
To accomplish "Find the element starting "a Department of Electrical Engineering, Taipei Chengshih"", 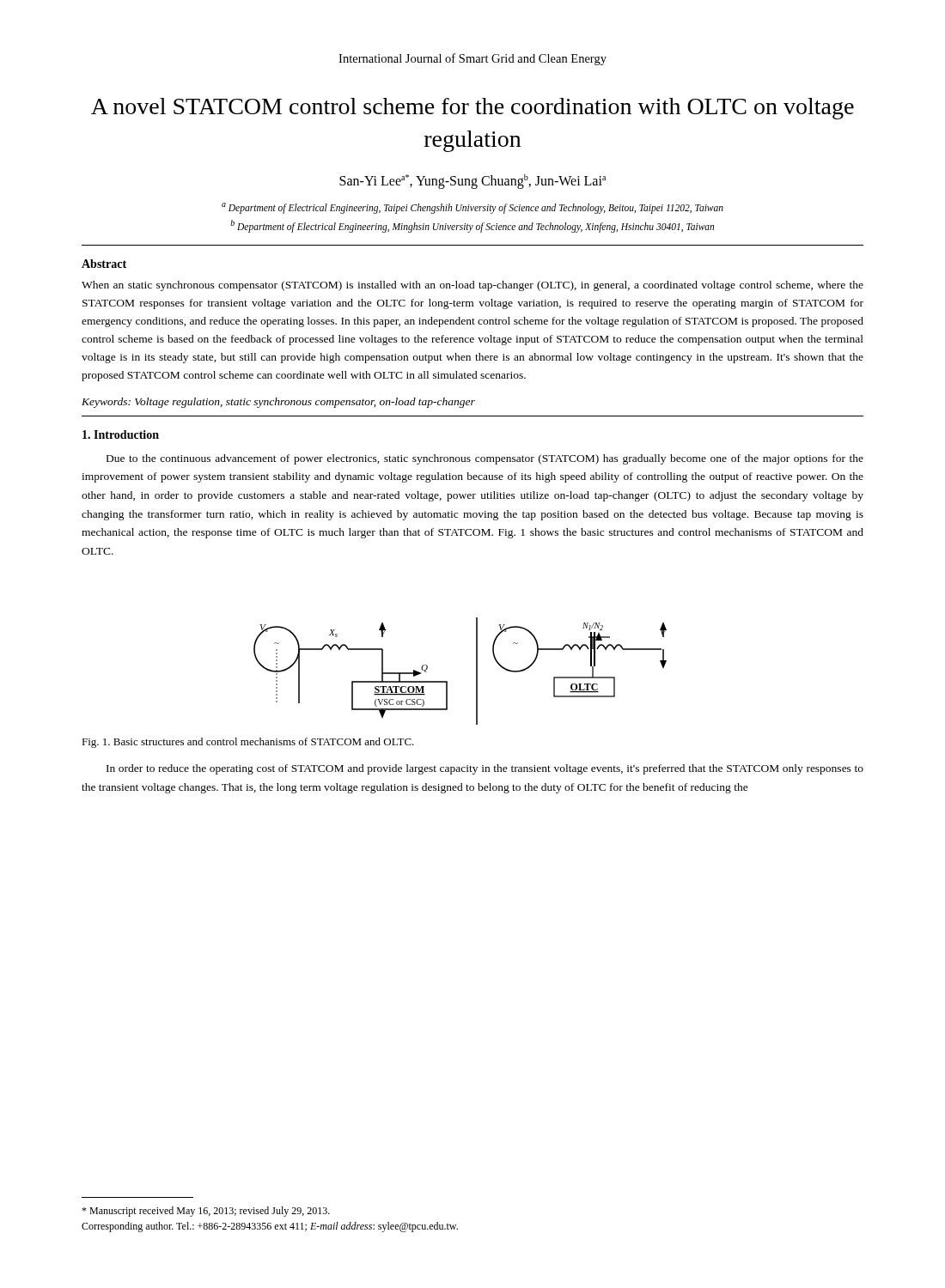I will point(472,215).
